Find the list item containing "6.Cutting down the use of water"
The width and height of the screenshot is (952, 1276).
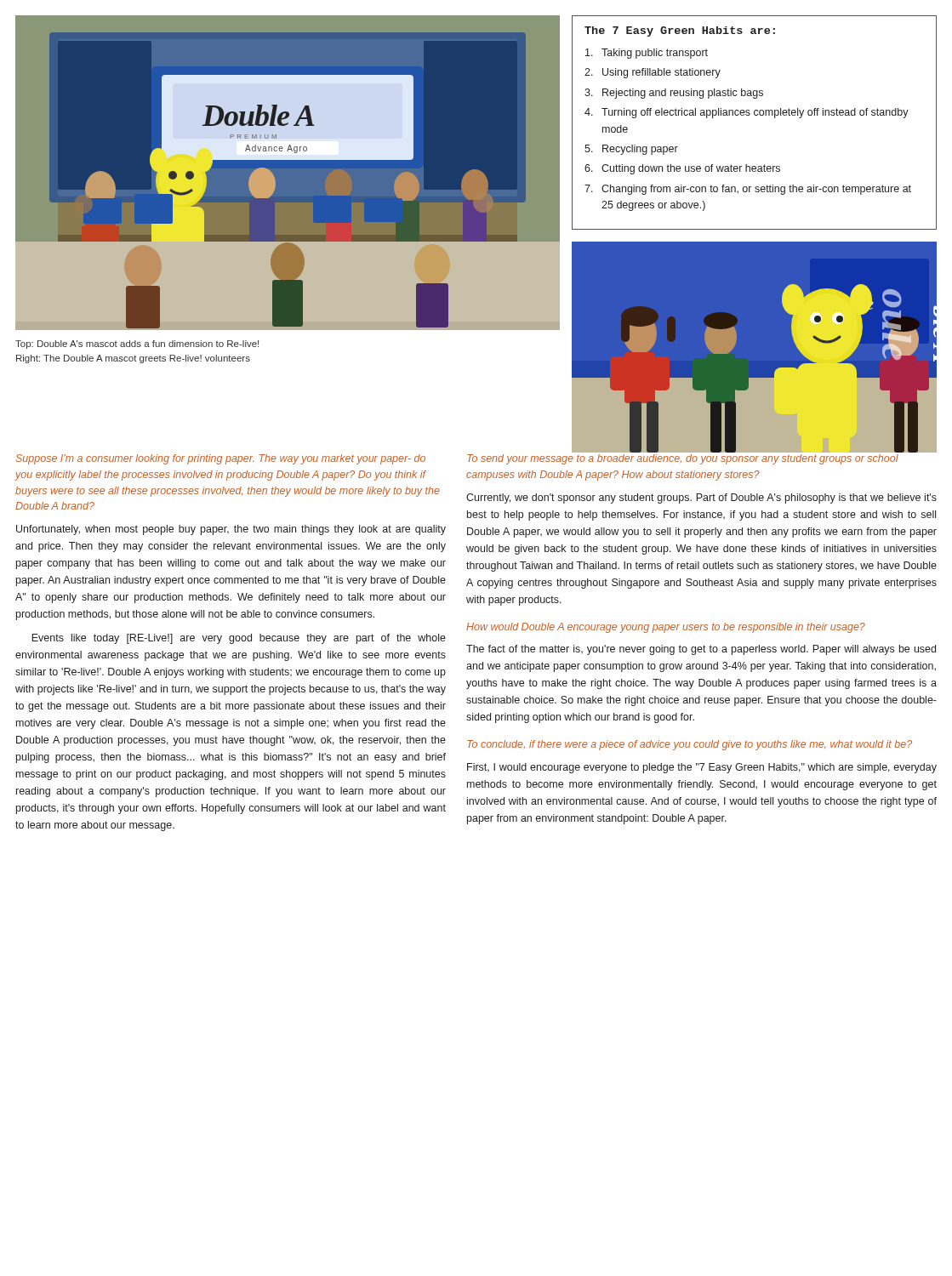tap(683, 169)
